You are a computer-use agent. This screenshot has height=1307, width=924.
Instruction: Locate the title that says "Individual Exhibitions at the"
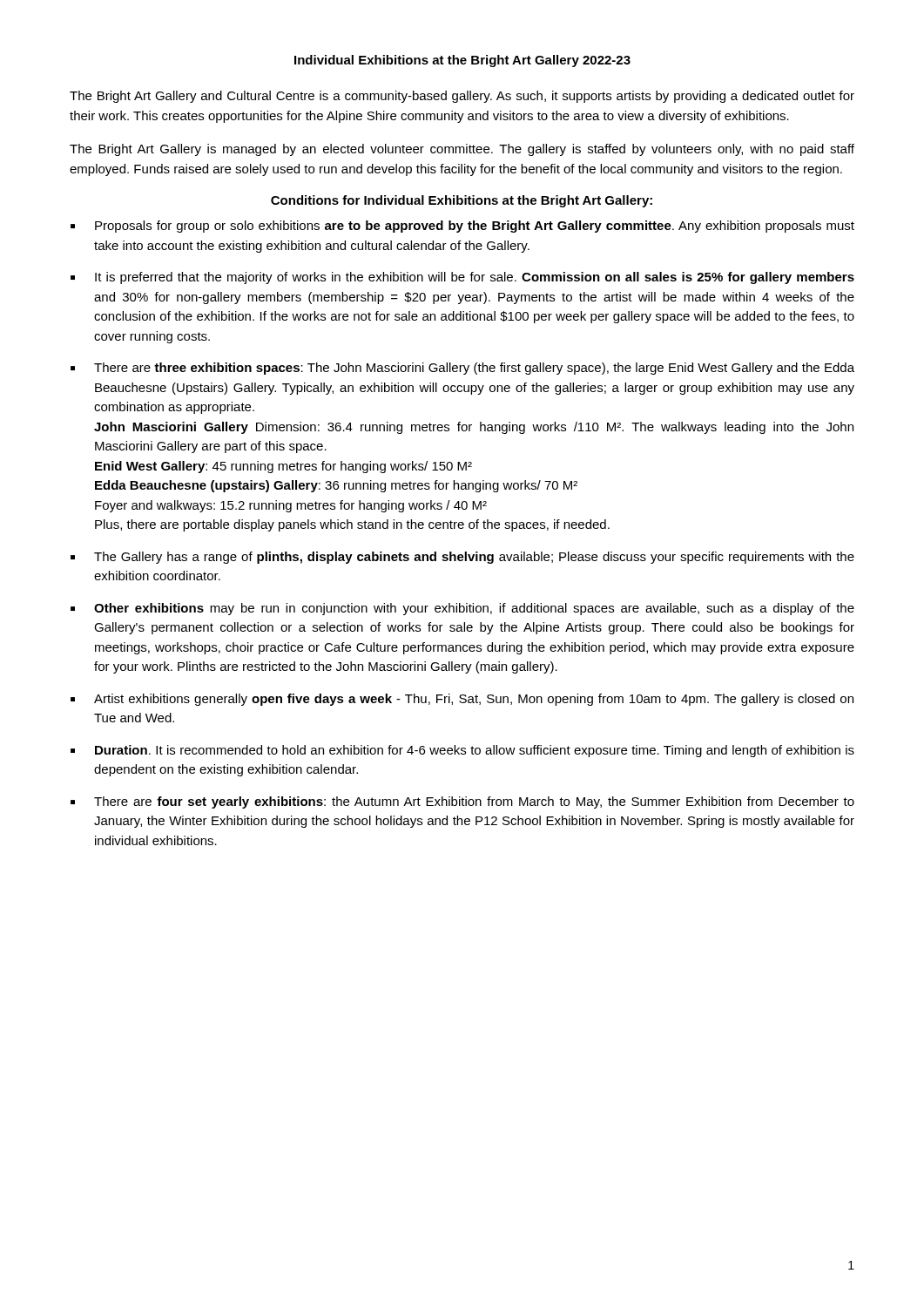click(x=462, y=60)
